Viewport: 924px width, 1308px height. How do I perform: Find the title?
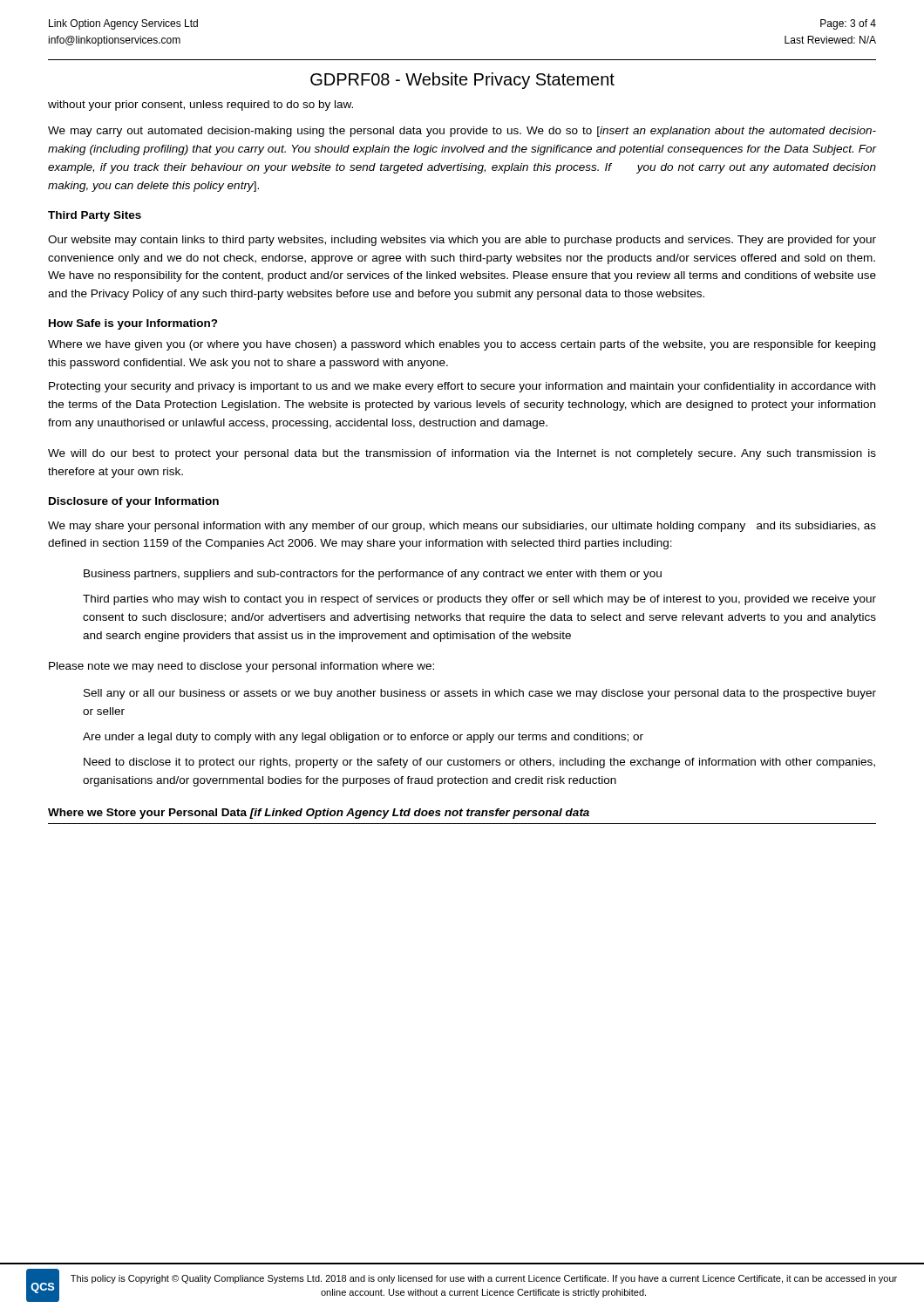pos(462,78)
